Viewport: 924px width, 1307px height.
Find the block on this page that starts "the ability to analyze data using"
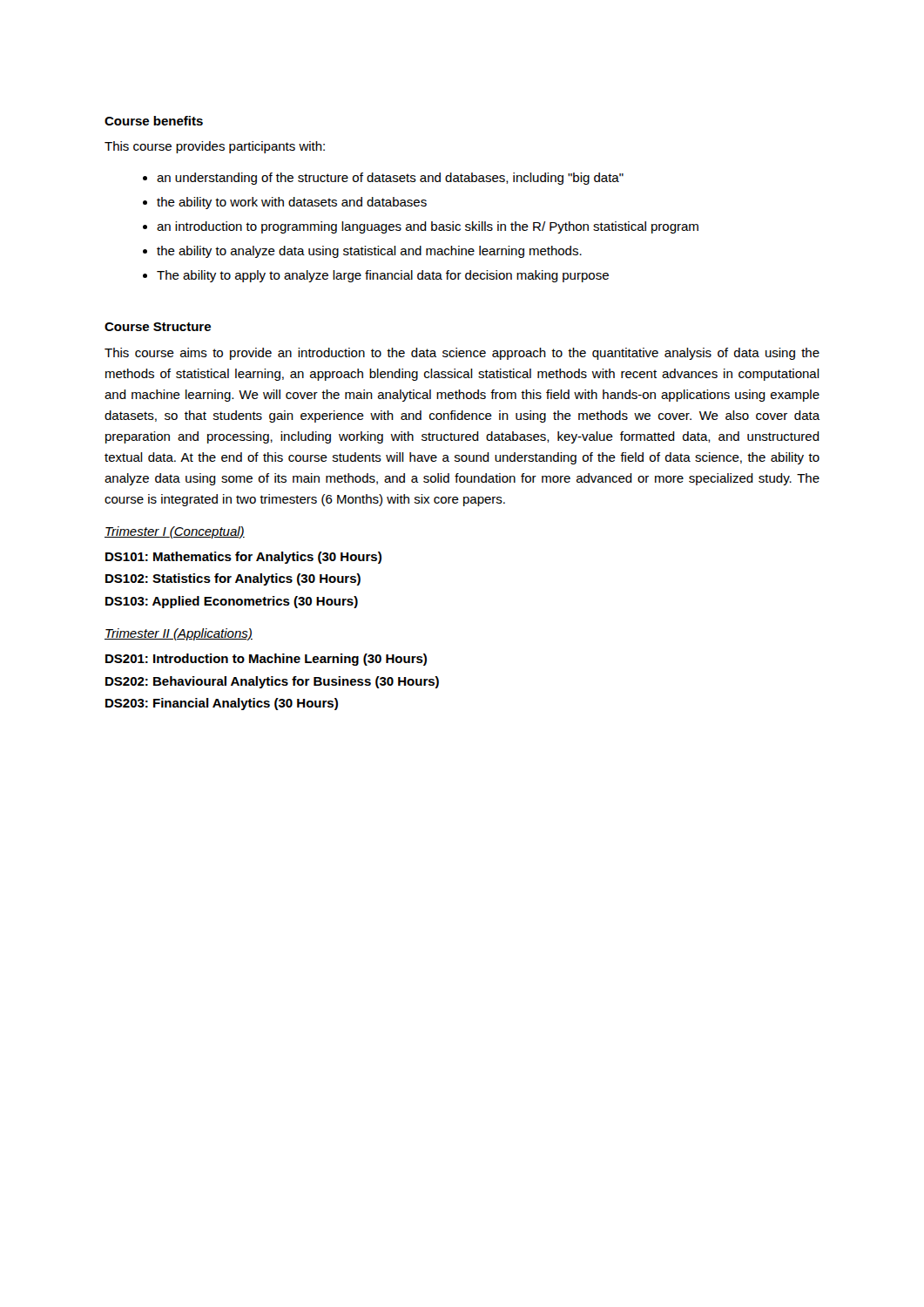(370, 250)
